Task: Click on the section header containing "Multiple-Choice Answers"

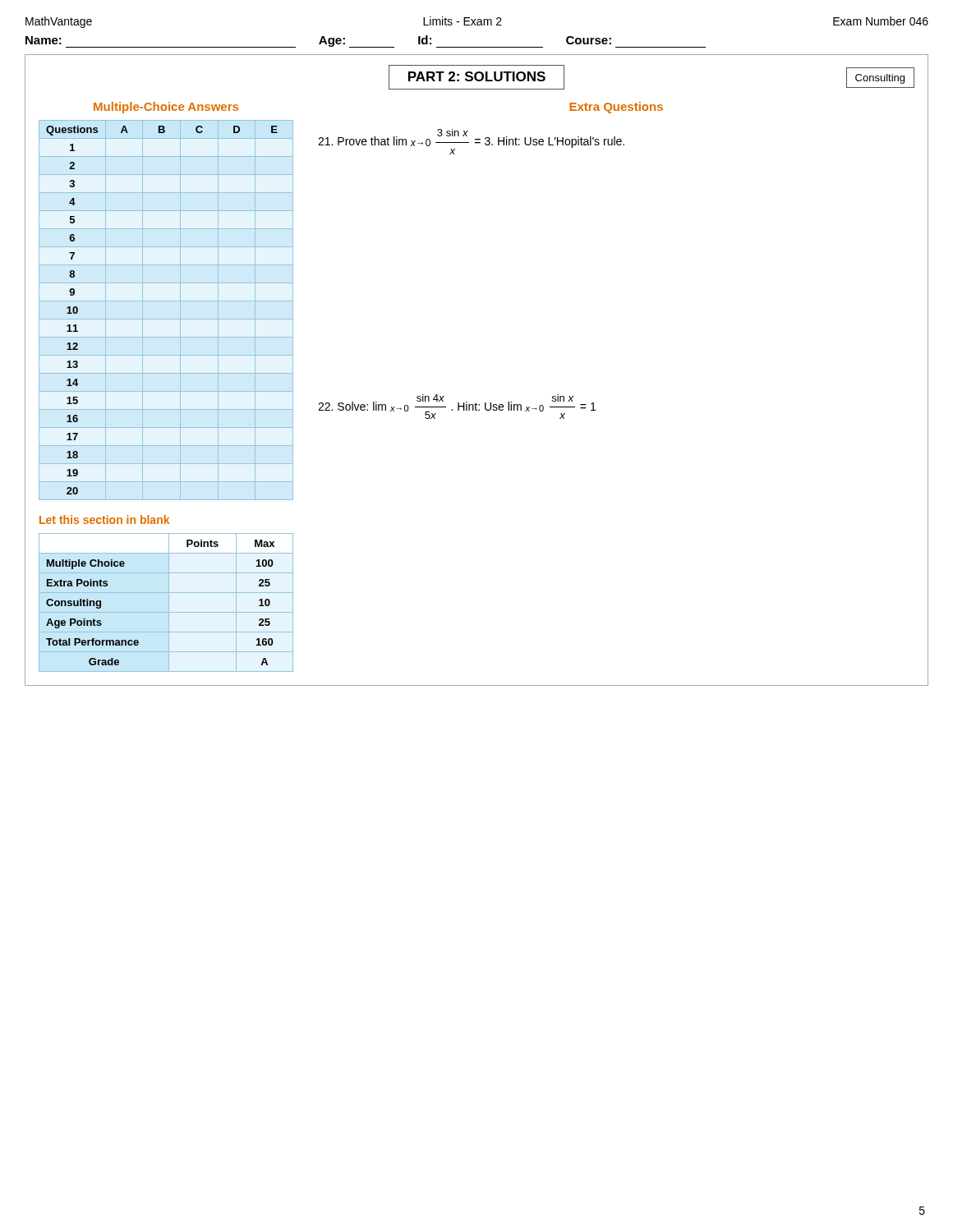Action: click(x=166, y=106)
